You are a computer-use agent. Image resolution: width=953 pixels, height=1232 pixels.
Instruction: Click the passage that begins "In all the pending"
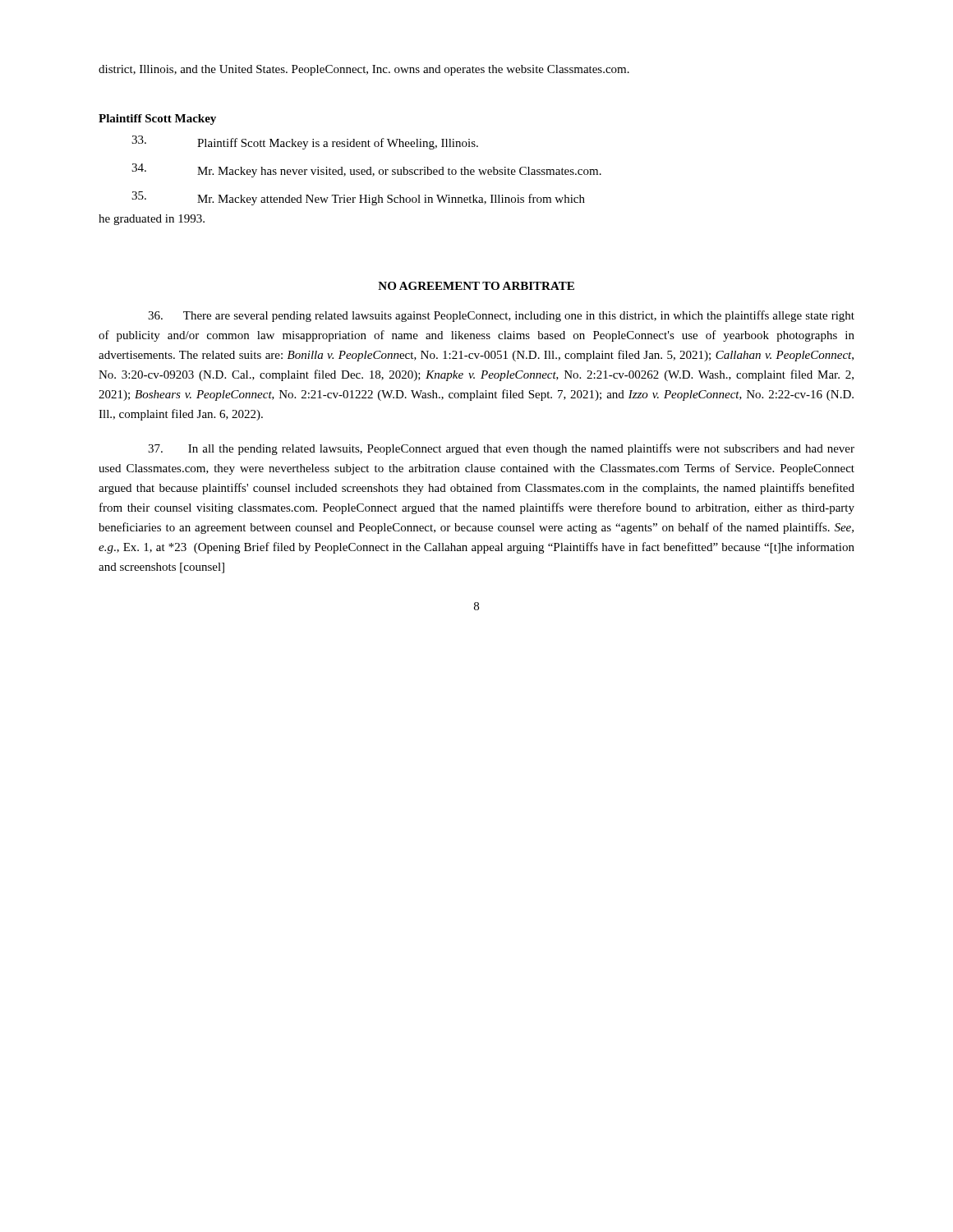click(476, 508)
